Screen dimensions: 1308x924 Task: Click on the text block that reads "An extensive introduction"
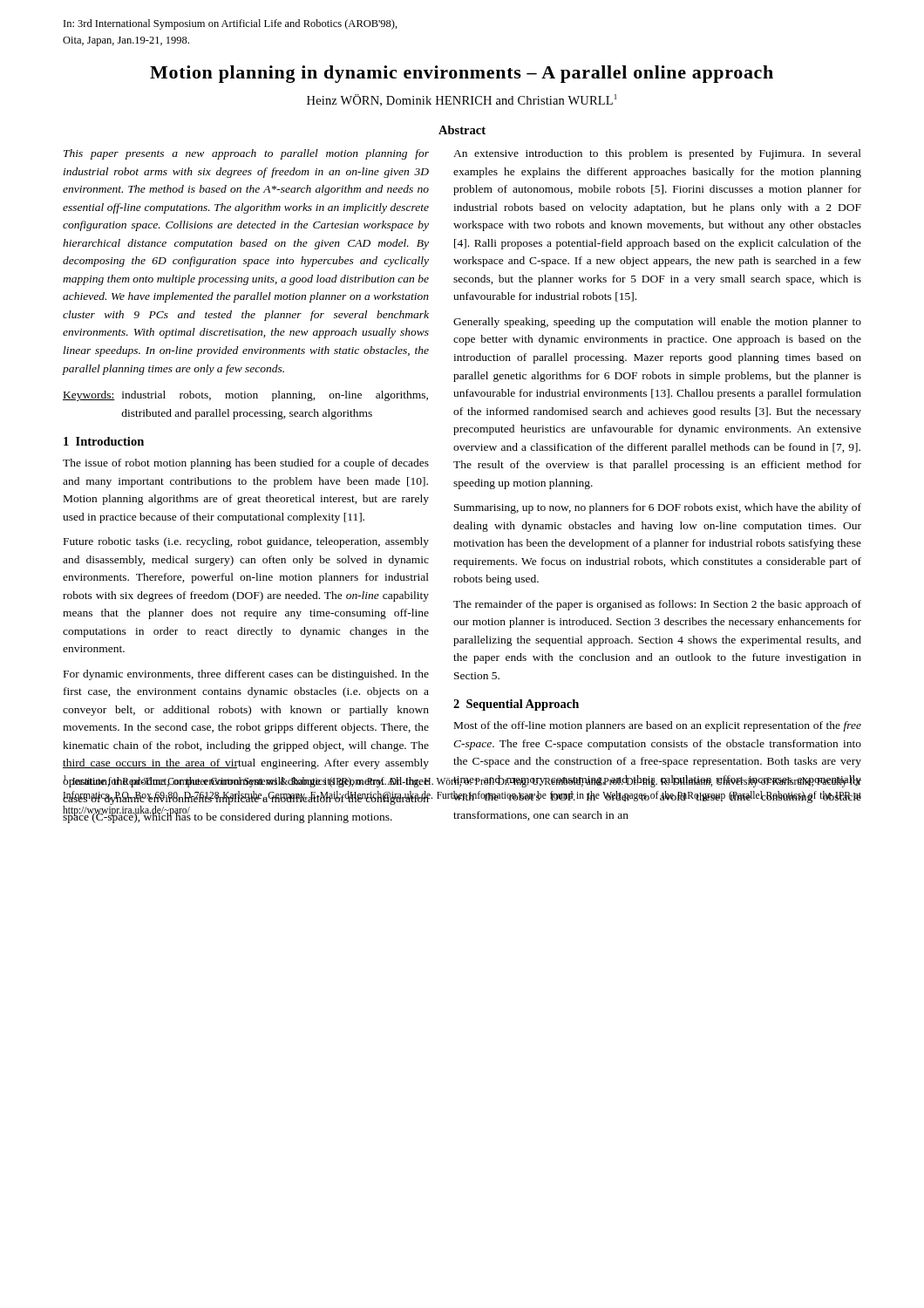657,226
